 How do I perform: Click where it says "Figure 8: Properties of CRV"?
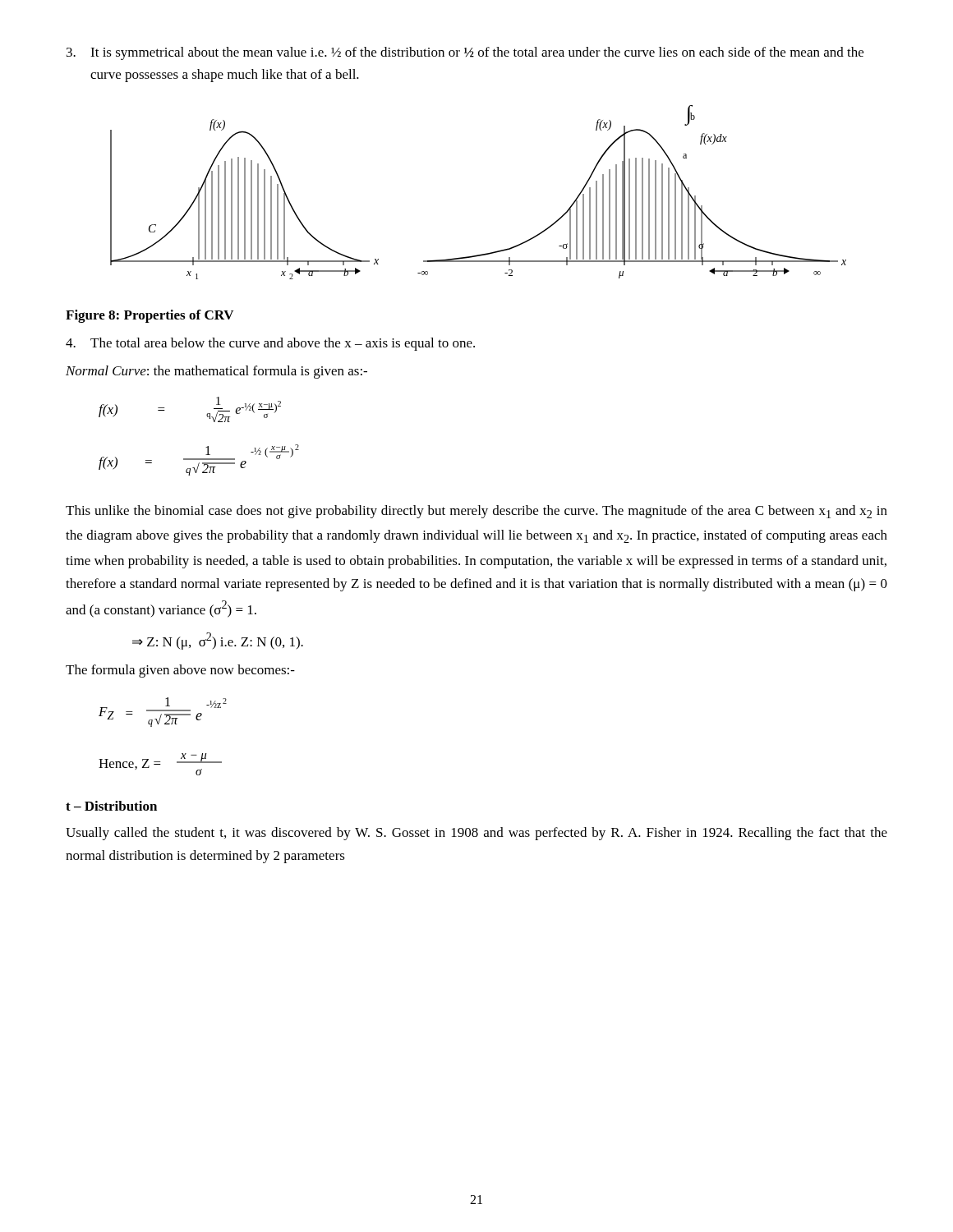pyautogui.click(x=150, y=315)
